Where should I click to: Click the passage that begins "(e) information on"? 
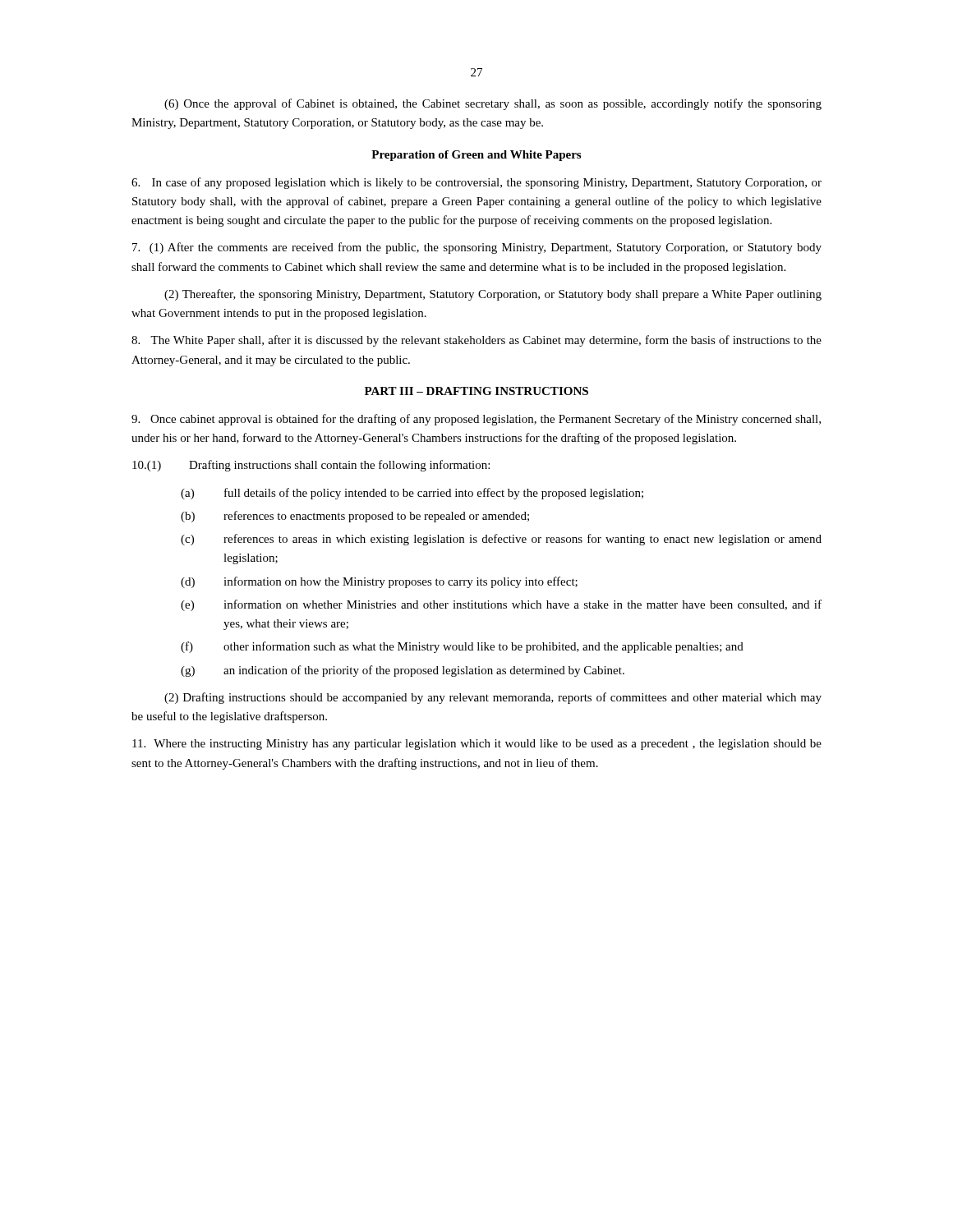pyautogui.click(x=476, y=614)
